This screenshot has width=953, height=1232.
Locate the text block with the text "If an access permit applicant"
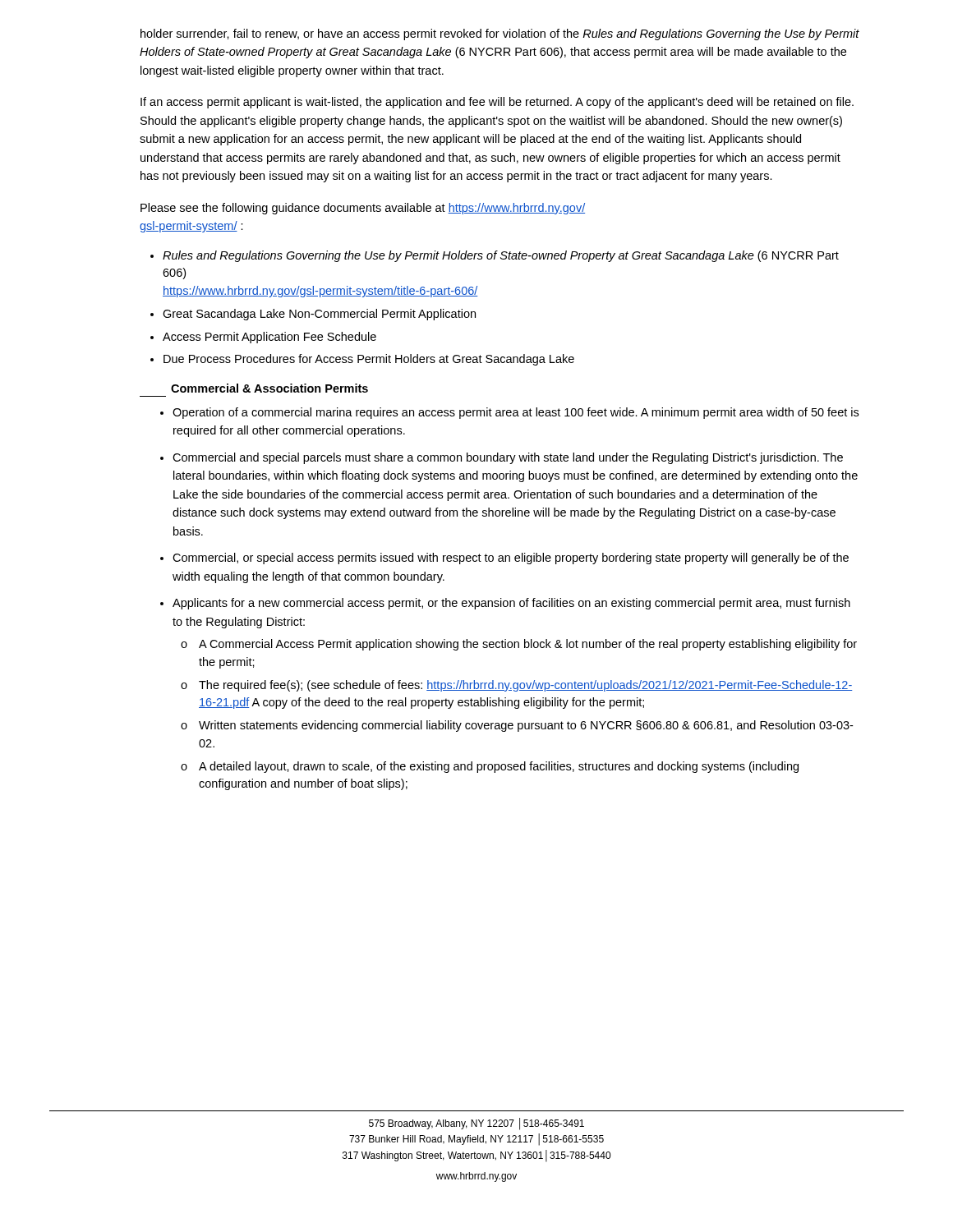[x=501, y=139]
